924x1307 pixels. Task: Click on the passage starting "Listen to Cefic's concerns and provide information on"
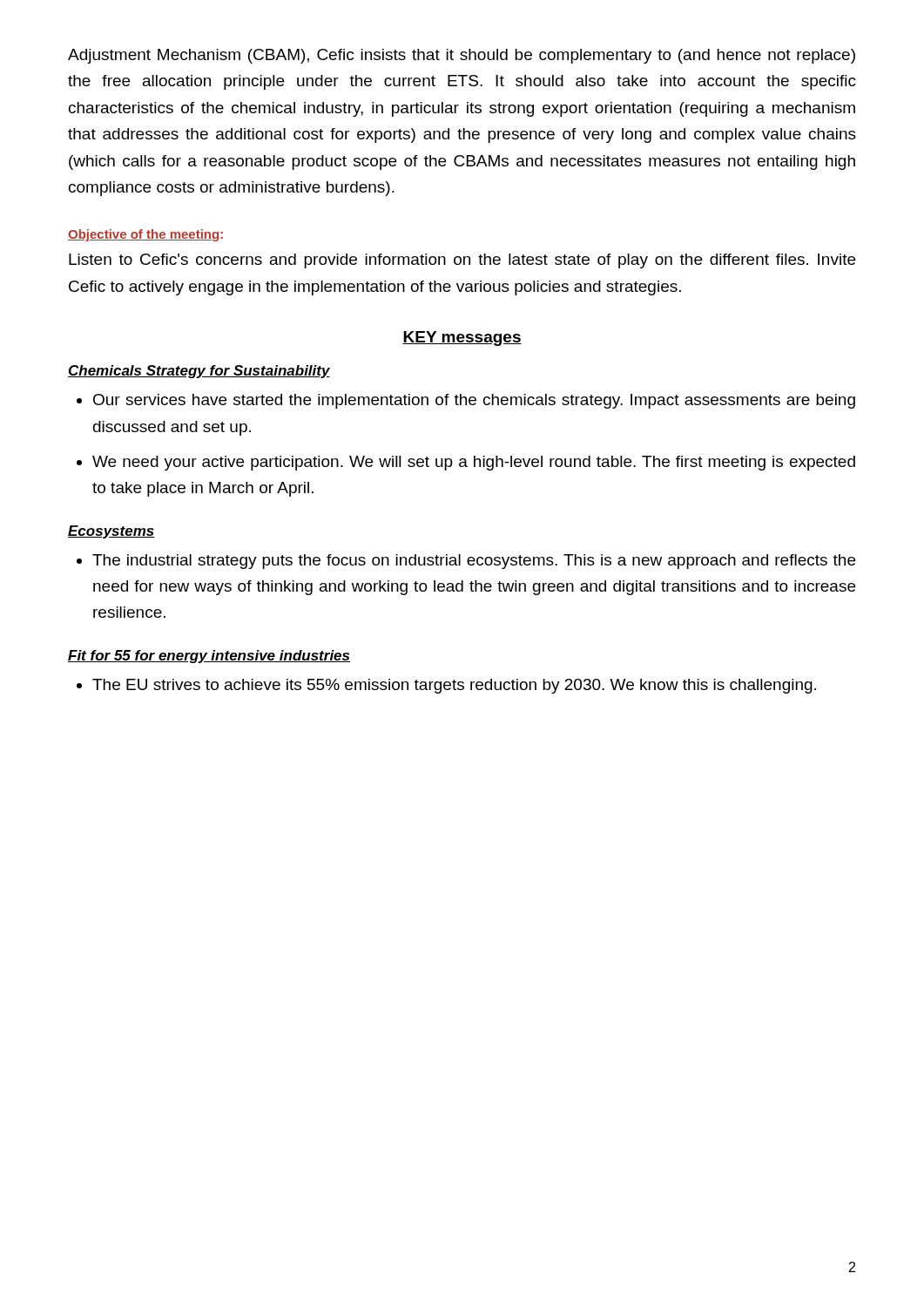[462, 273]
